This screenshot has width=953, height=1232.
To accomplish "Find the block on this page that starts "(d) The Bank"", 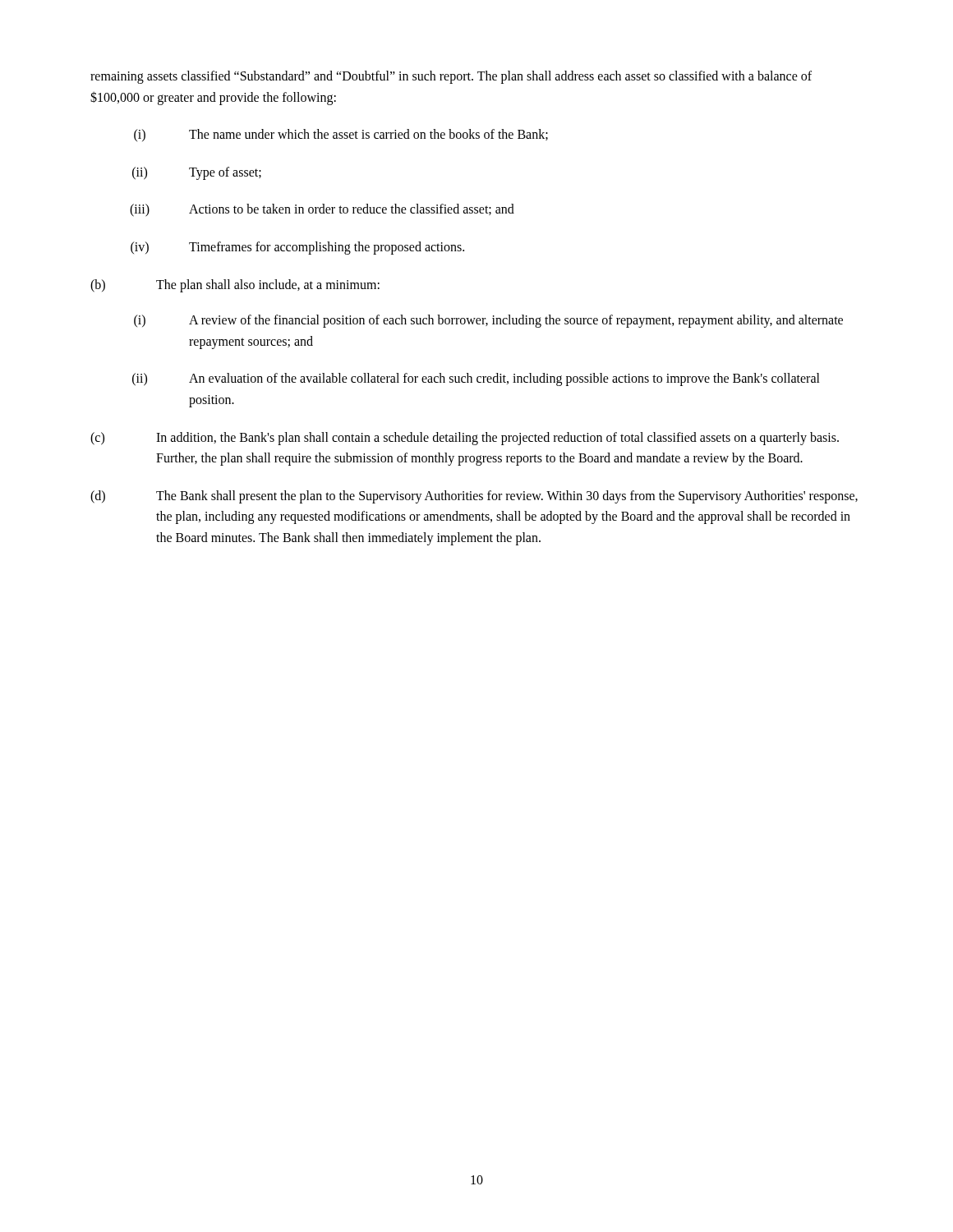I will 476,517.
